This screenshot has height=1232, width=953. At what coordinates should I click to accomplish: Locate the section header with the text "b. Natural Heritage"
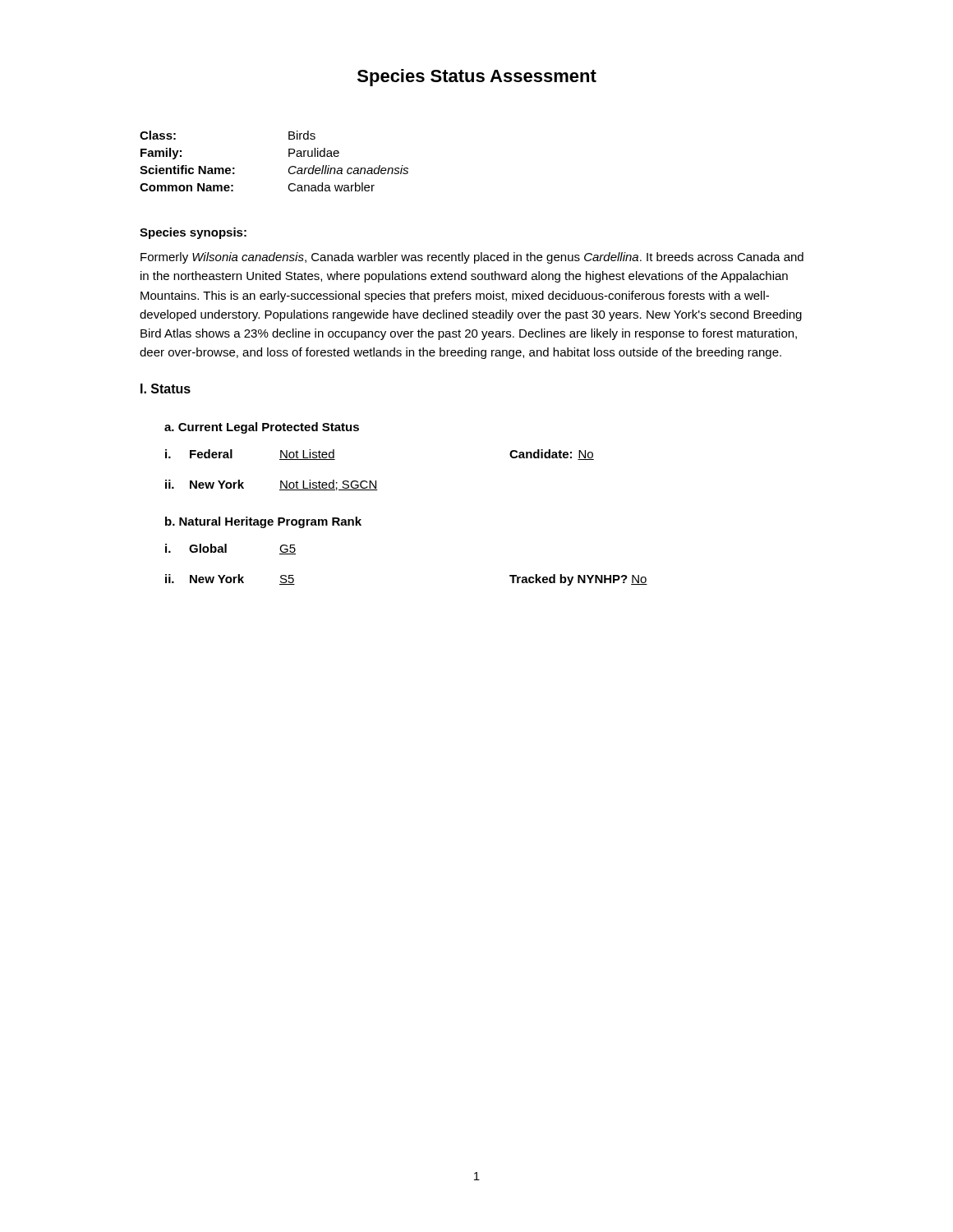click(x=263, y=521)
